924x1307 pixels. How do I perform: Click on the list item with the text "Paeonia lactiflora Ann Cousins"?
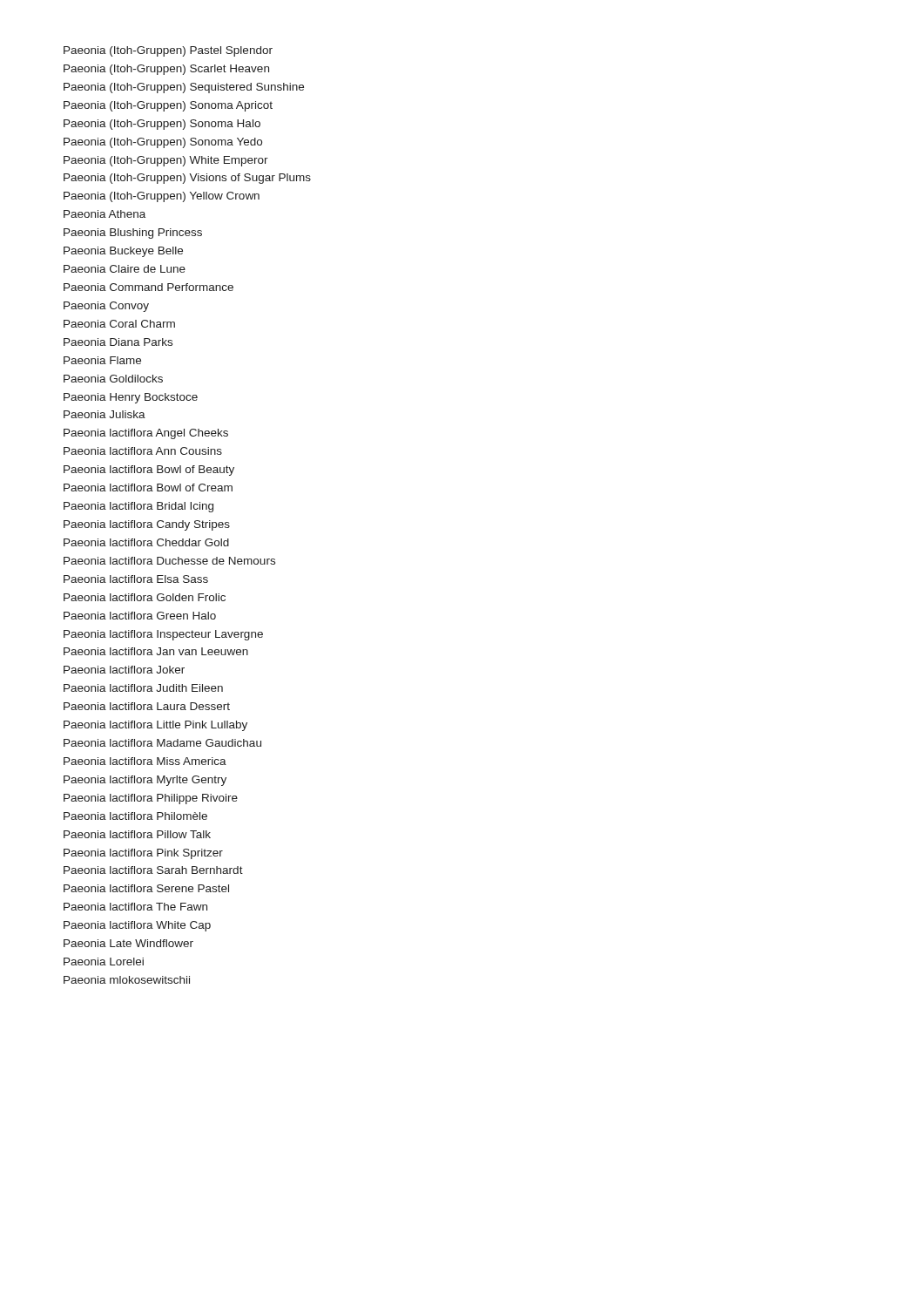142,451
